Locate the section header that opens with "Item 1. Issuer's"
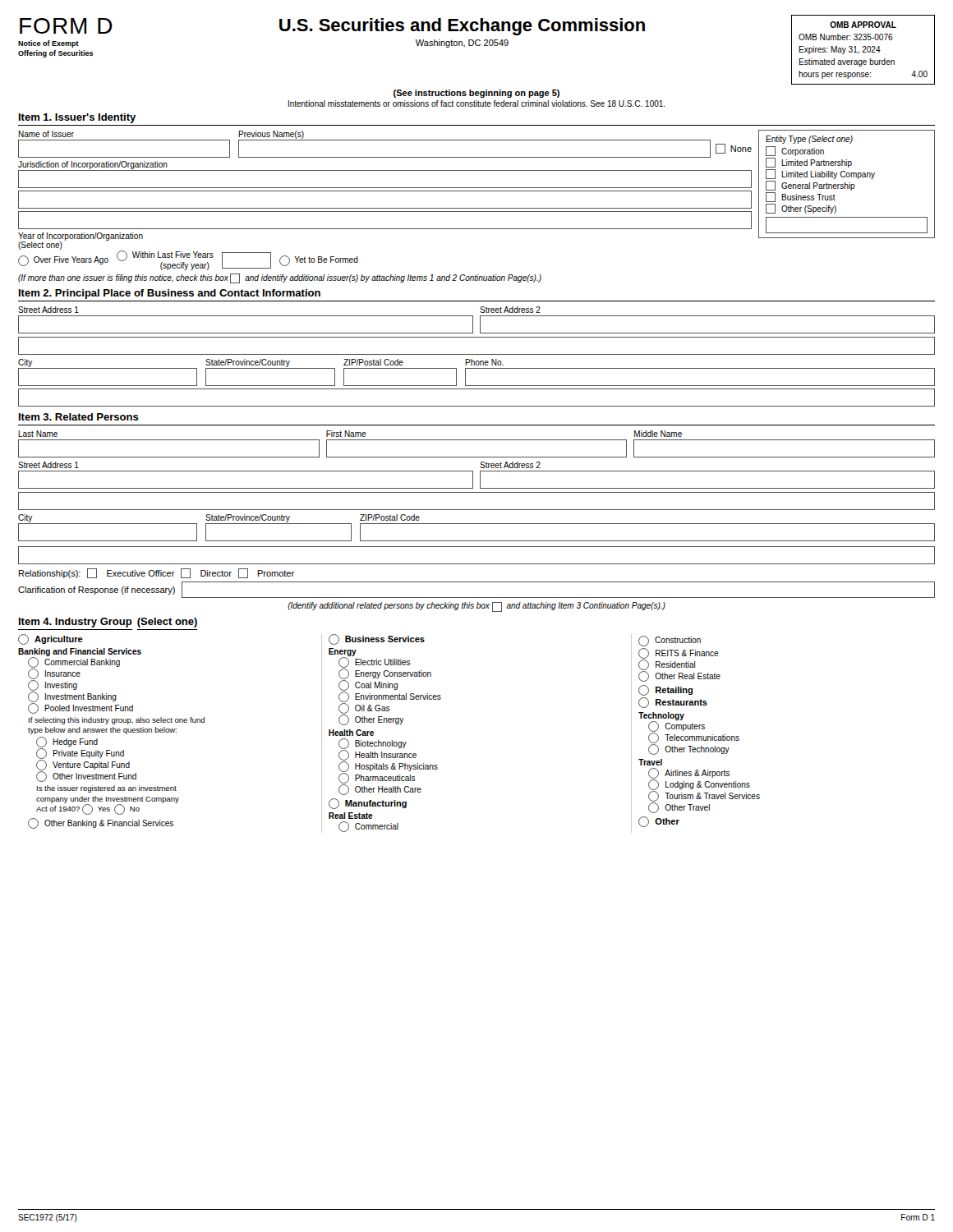 [77, 117]
